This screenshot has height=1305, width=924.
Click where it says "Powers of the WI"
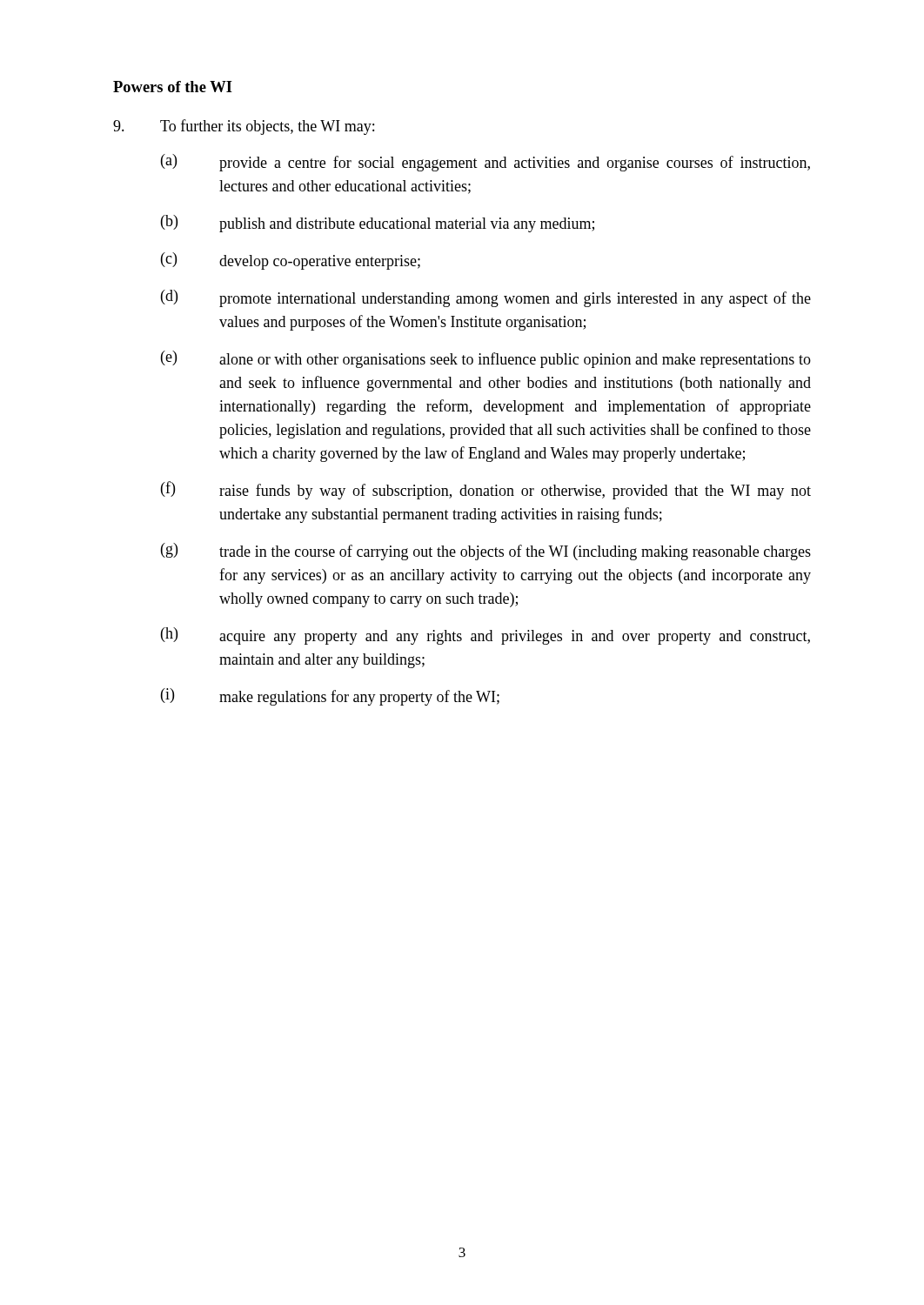[173, 87]
